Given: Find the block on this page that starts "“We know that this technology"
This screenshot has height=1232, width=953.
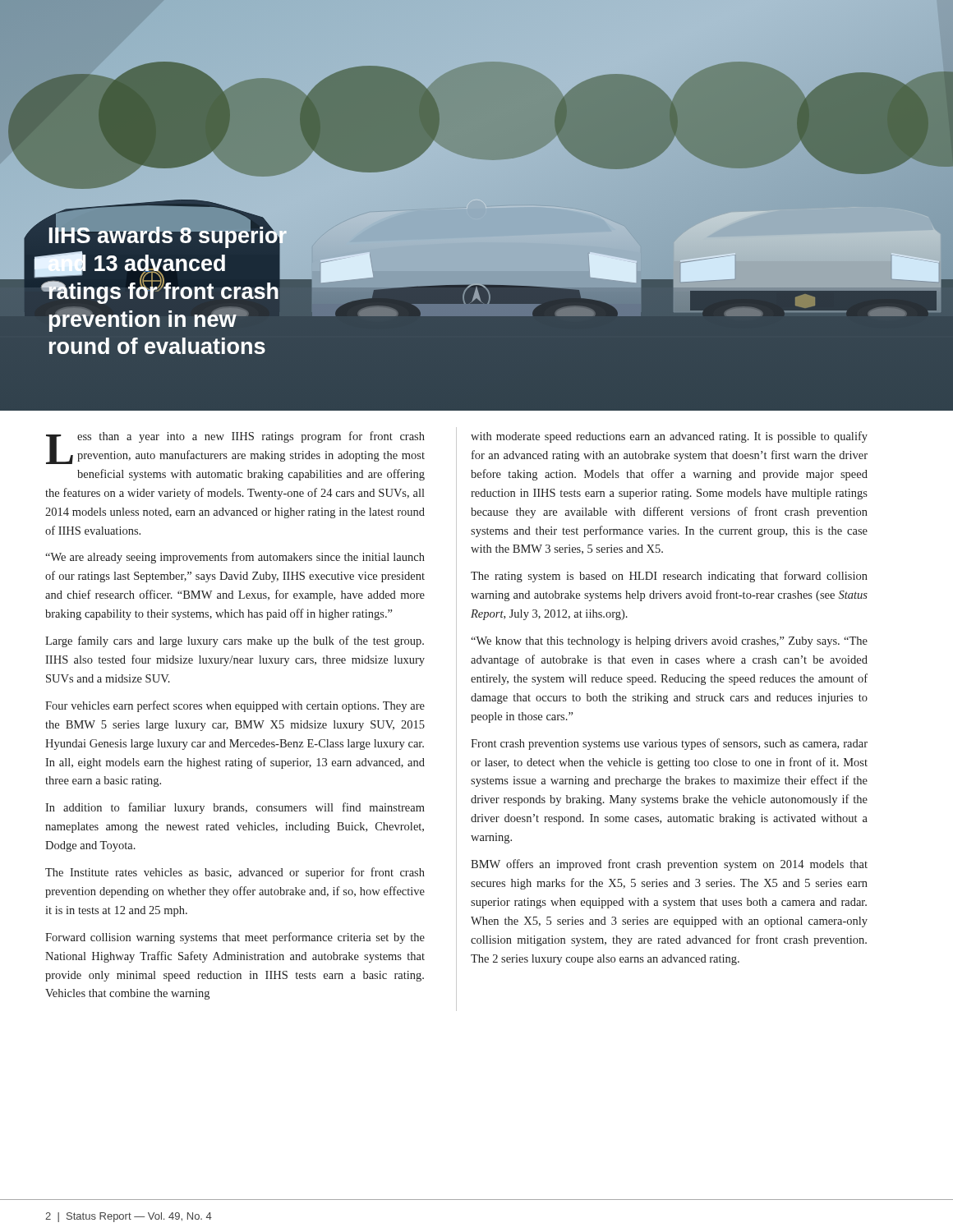Looking at the screenshot, I should (669, 678).
